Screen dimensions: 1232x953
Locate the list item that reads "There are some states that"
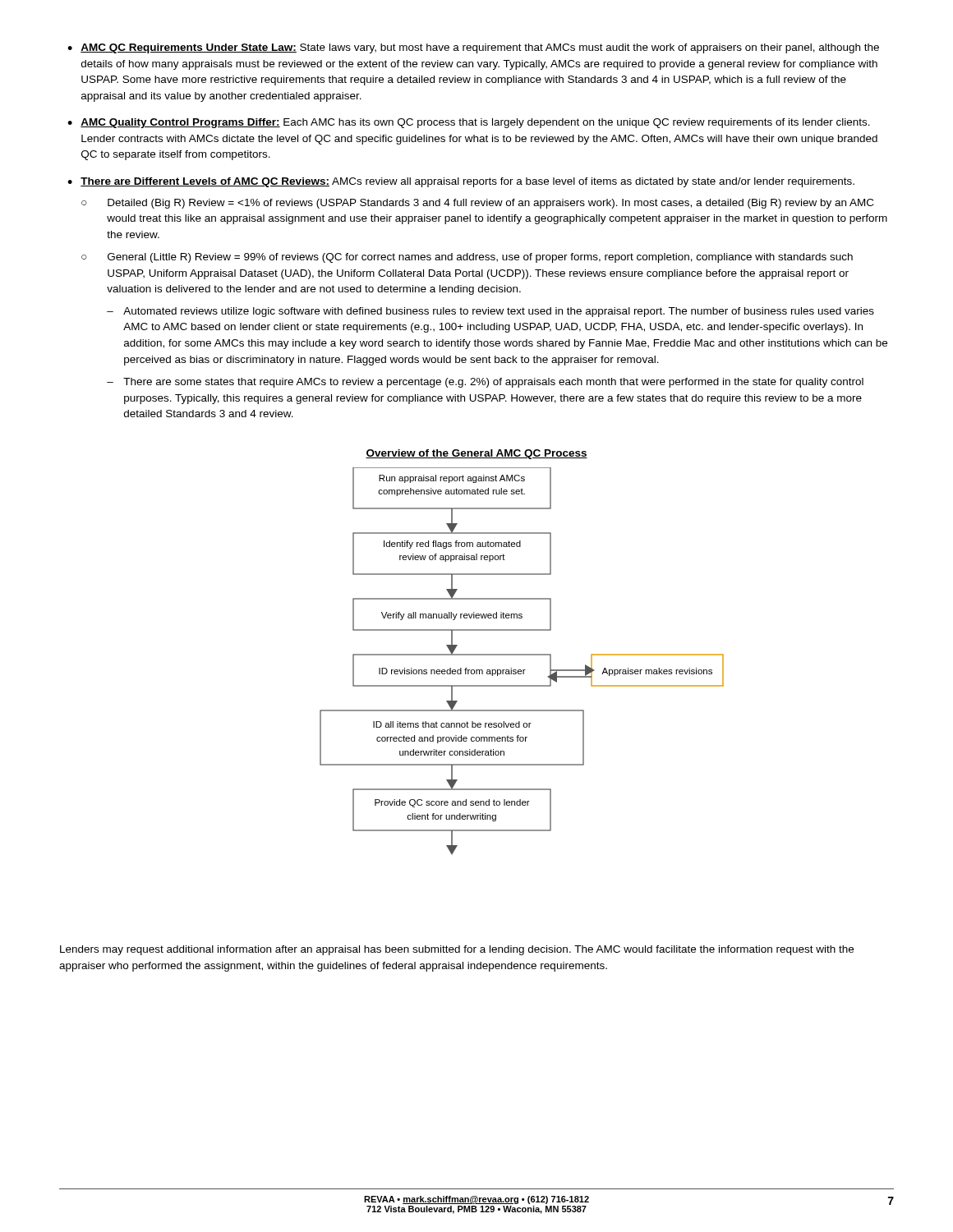coord(494,398)
